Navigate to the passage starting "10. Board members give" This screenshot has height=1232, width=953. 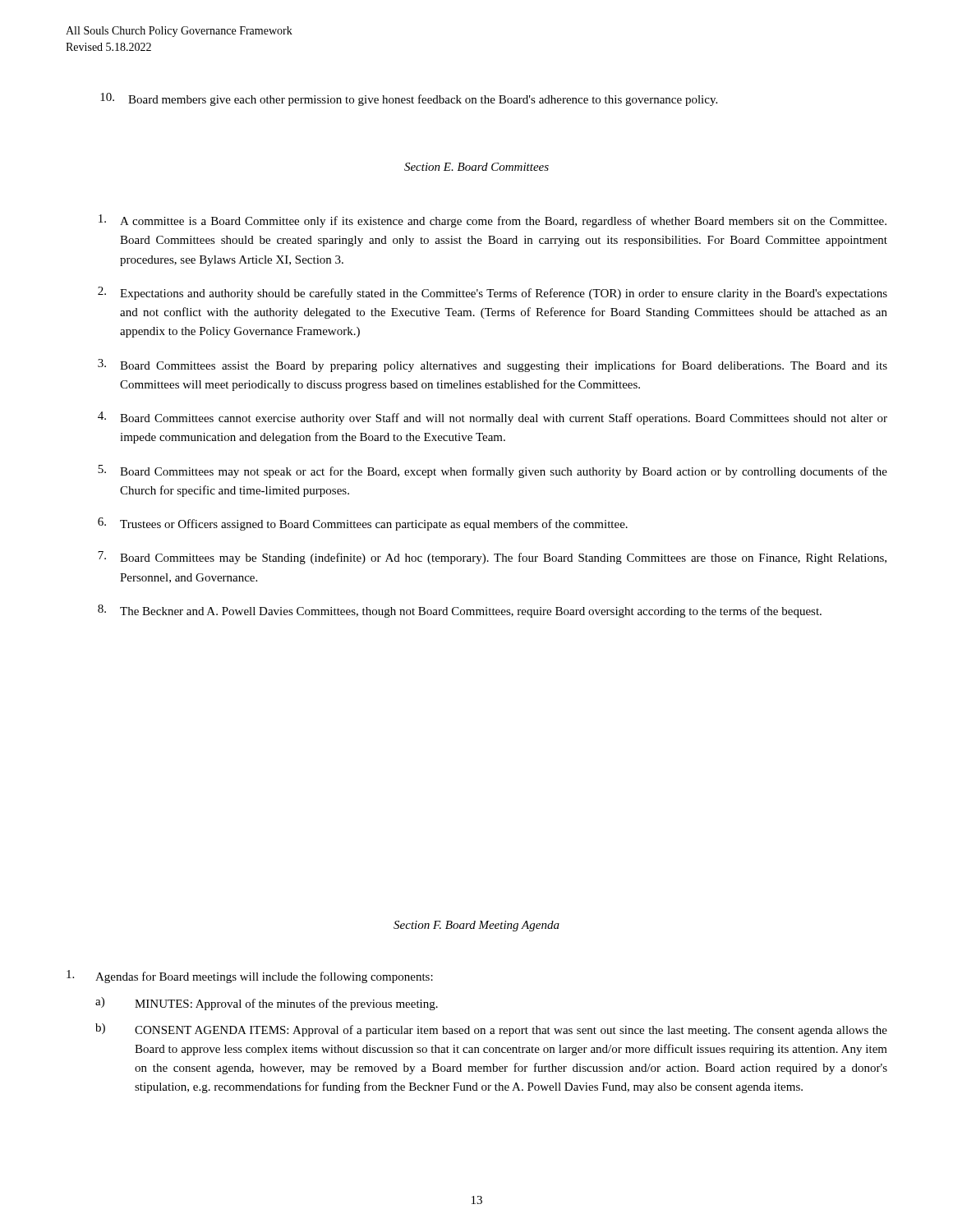click(476, 100)
